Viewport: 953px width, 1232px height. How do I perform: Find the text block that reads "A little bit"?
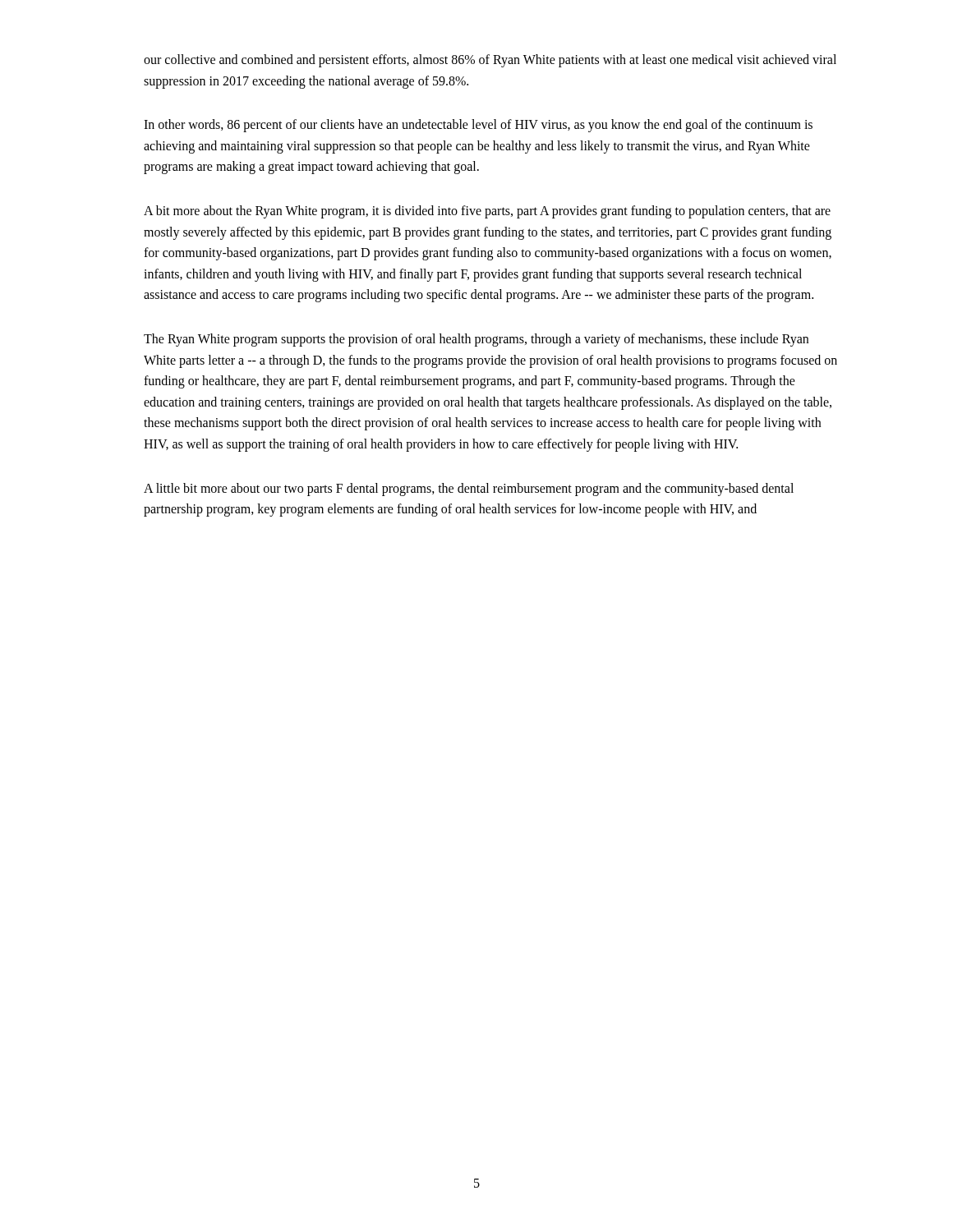[469, 498]
